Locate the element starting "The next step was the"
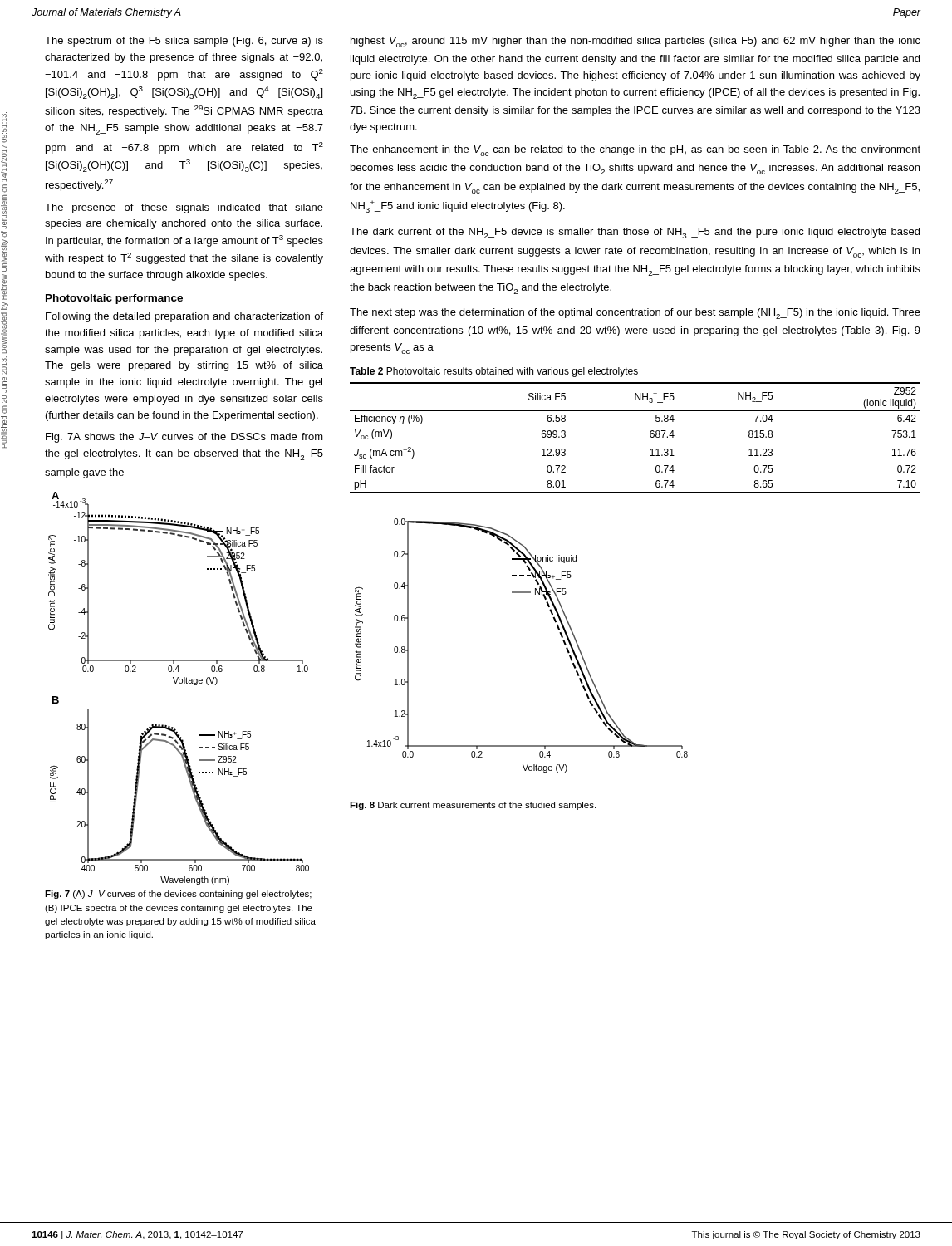Viewport: 952px width, 1246px height. click(x=635, y=330)
